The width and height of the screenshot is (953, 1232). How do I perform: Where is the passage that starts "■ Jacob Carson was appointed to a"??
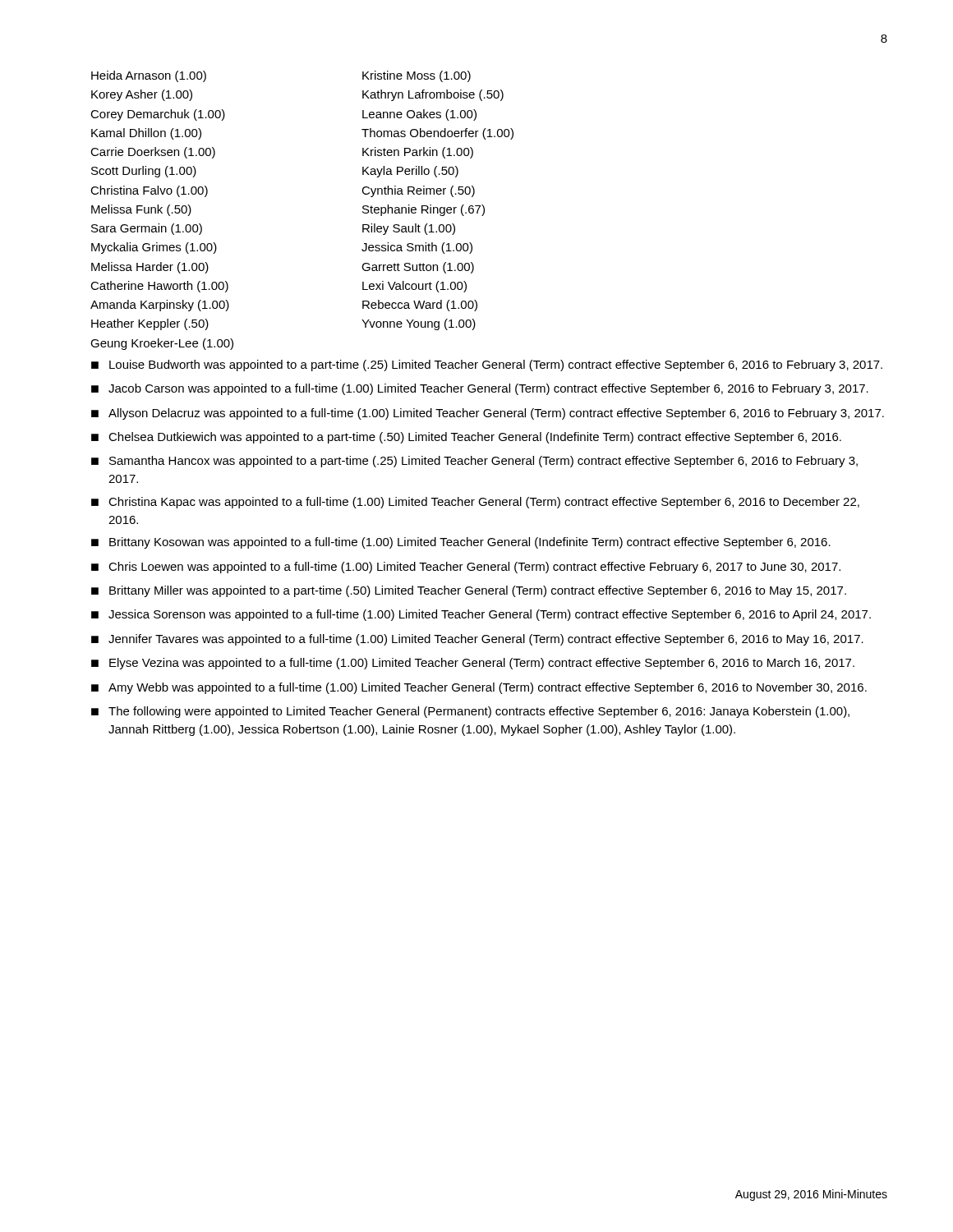coord(489,389)
